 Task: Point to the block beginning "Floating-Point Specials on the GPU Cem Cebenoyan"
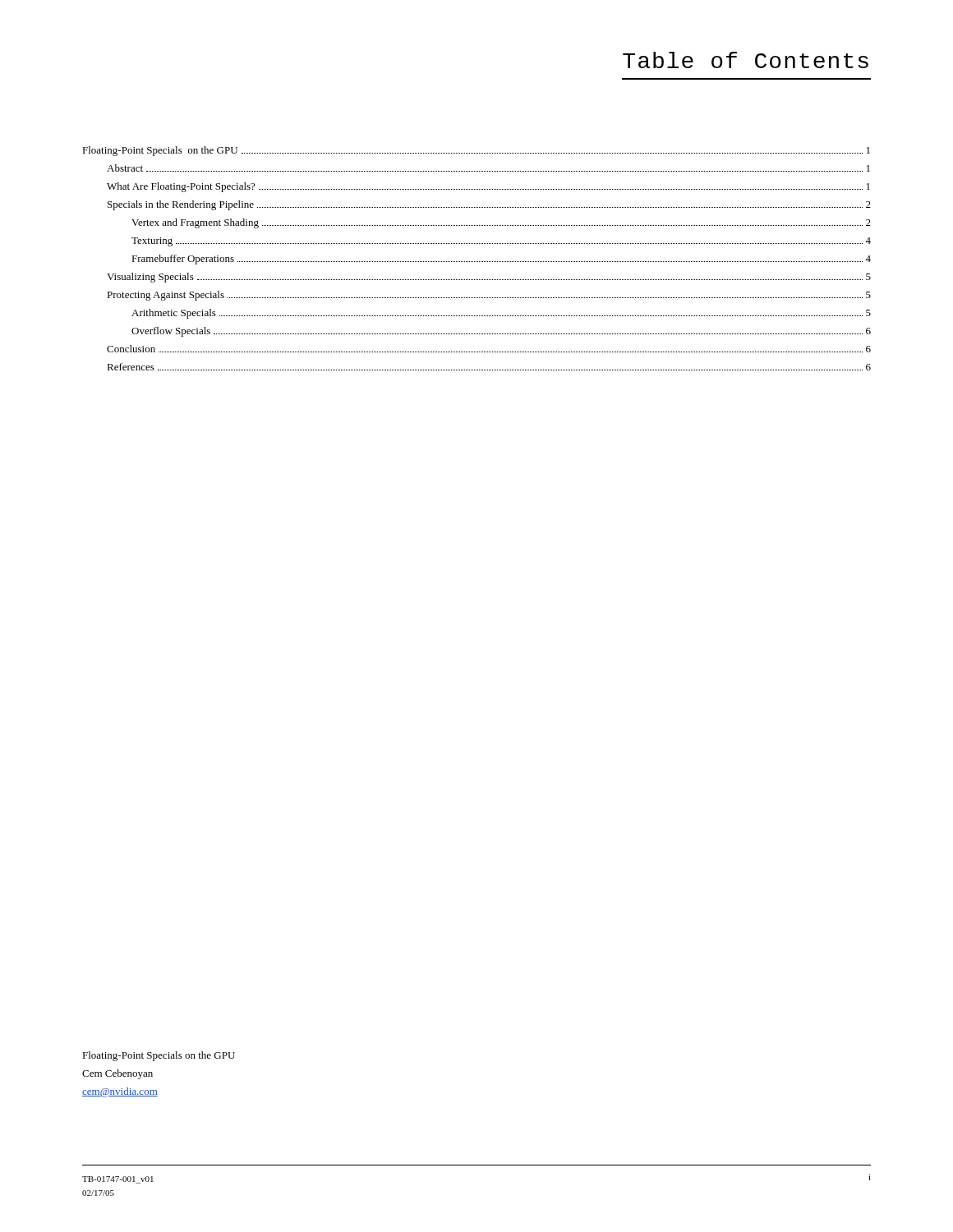159,1073
